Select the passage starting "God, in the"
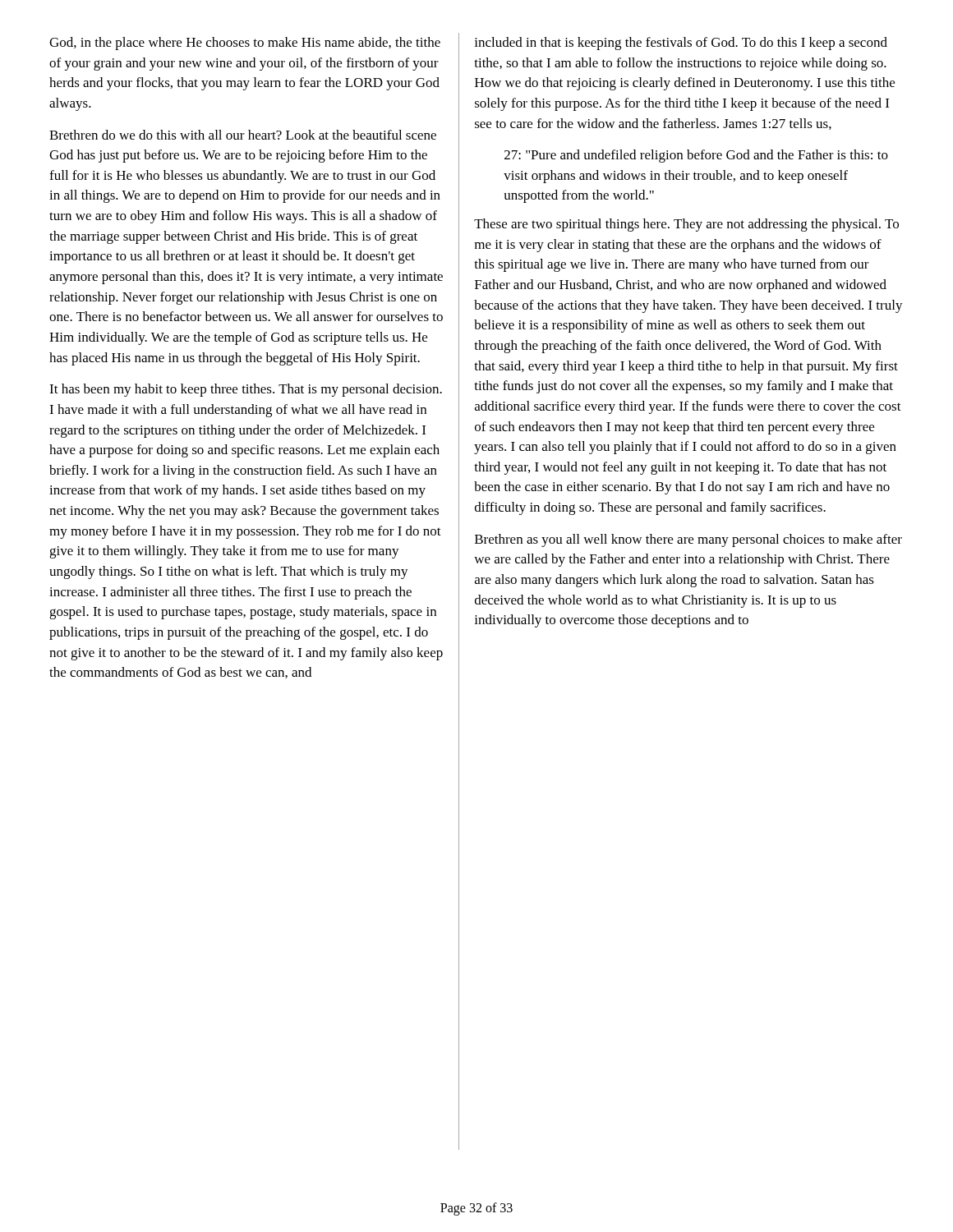Screen dimensions: 1232x953 (245, 73)
